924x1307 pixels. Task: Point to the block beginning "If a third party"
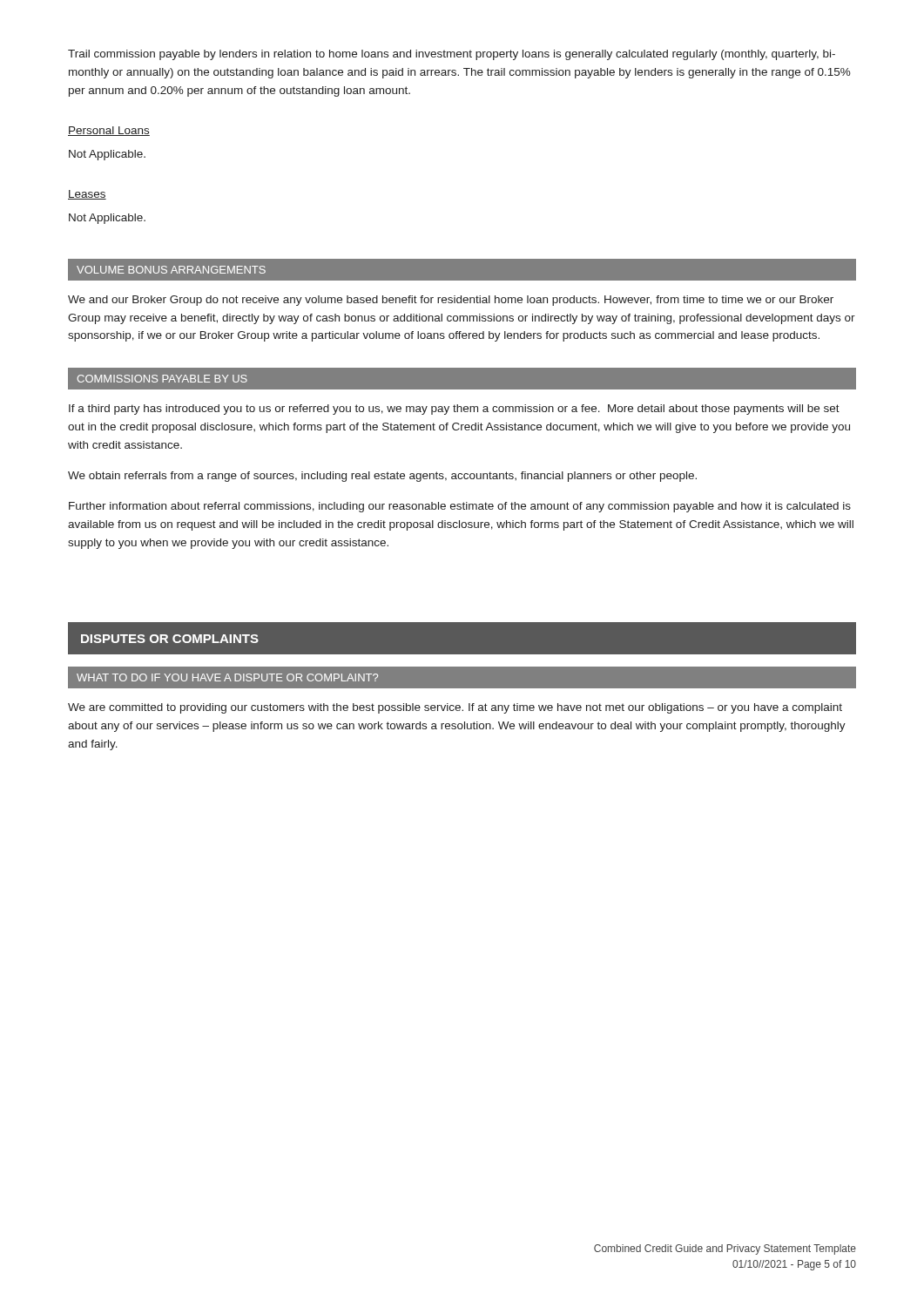459,427
